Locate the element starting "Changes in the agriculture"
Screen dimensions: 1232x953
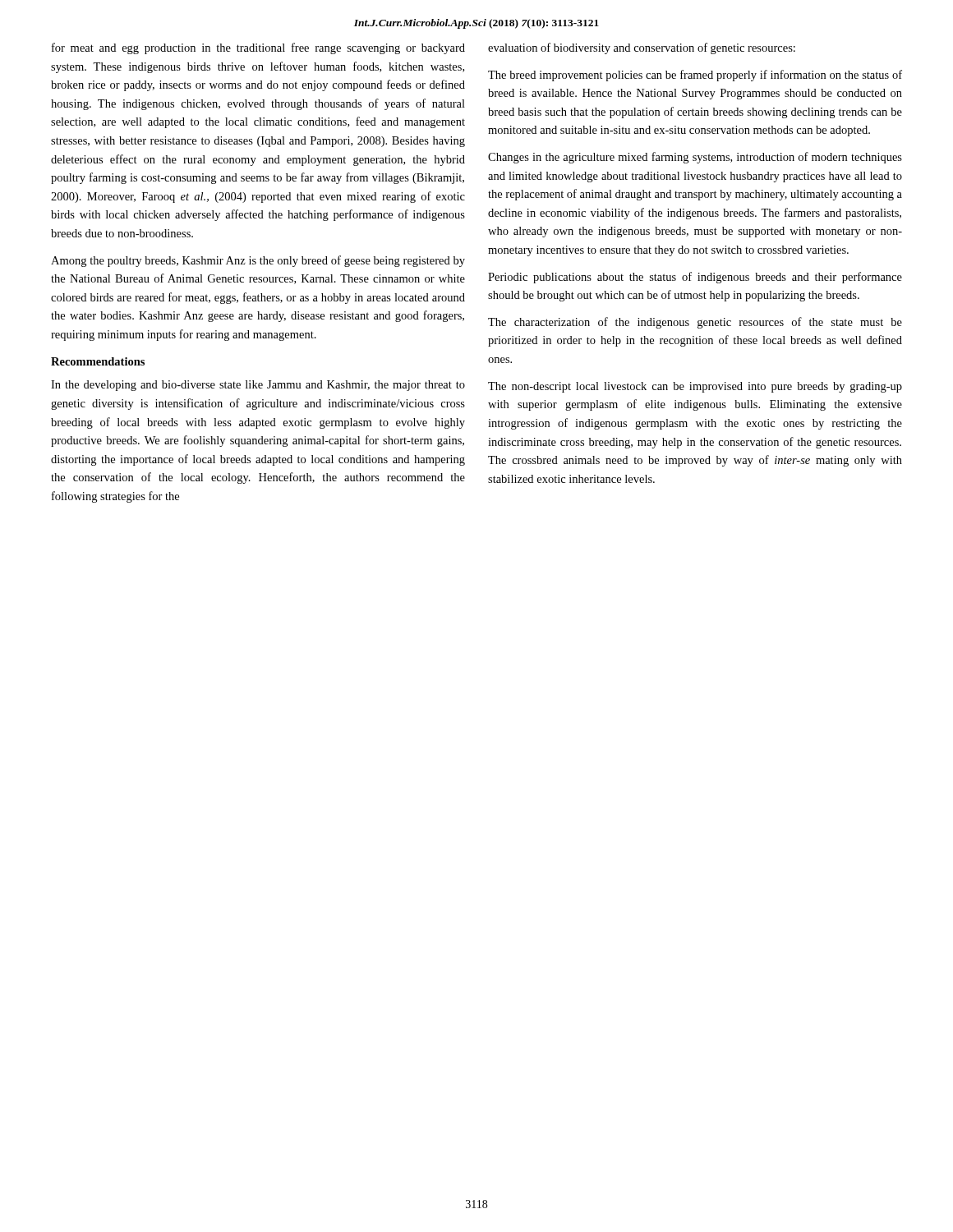click(695, 204)
